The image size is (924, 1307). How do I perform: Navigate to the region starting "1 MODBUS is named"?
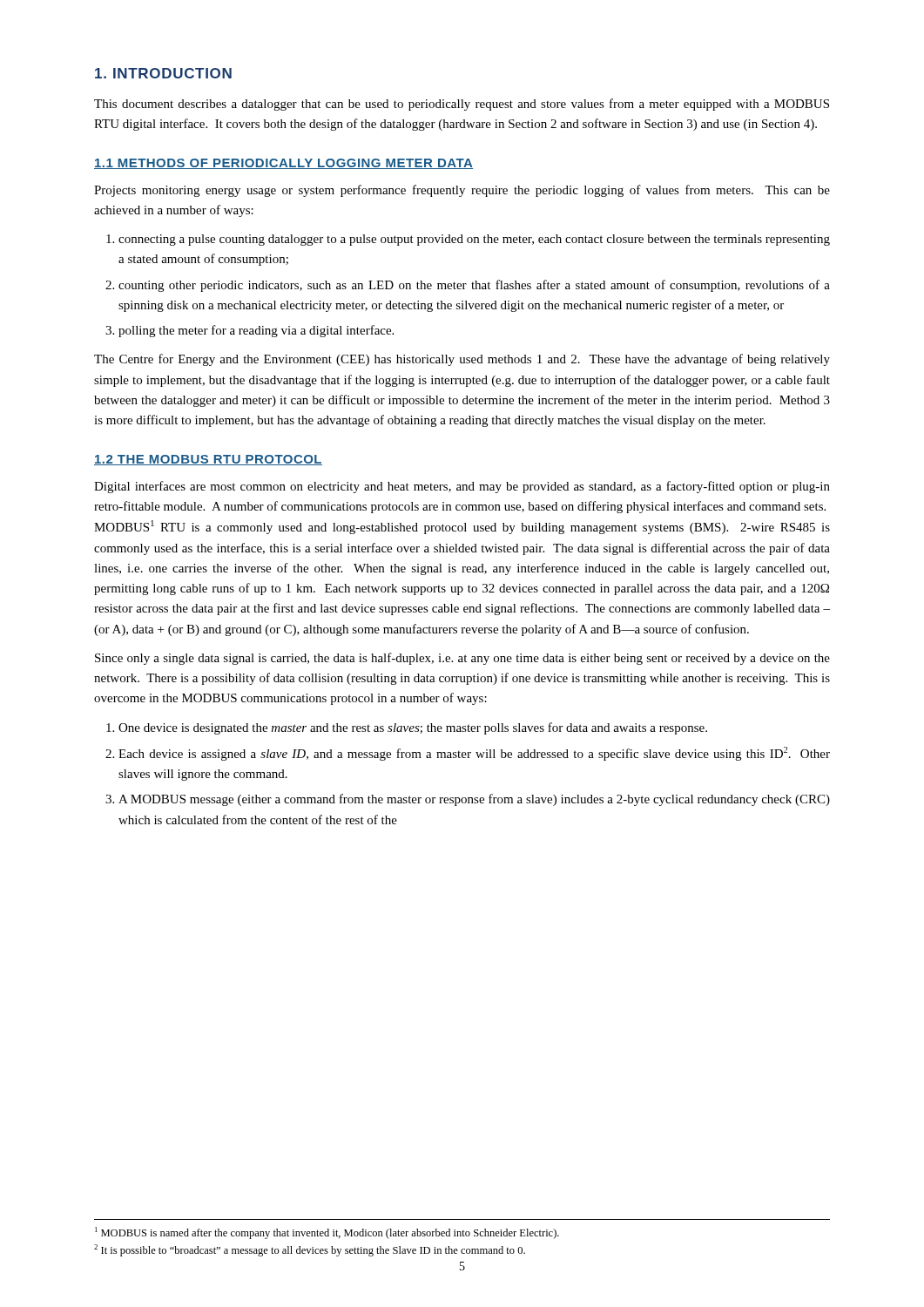tap(327, 1233)
